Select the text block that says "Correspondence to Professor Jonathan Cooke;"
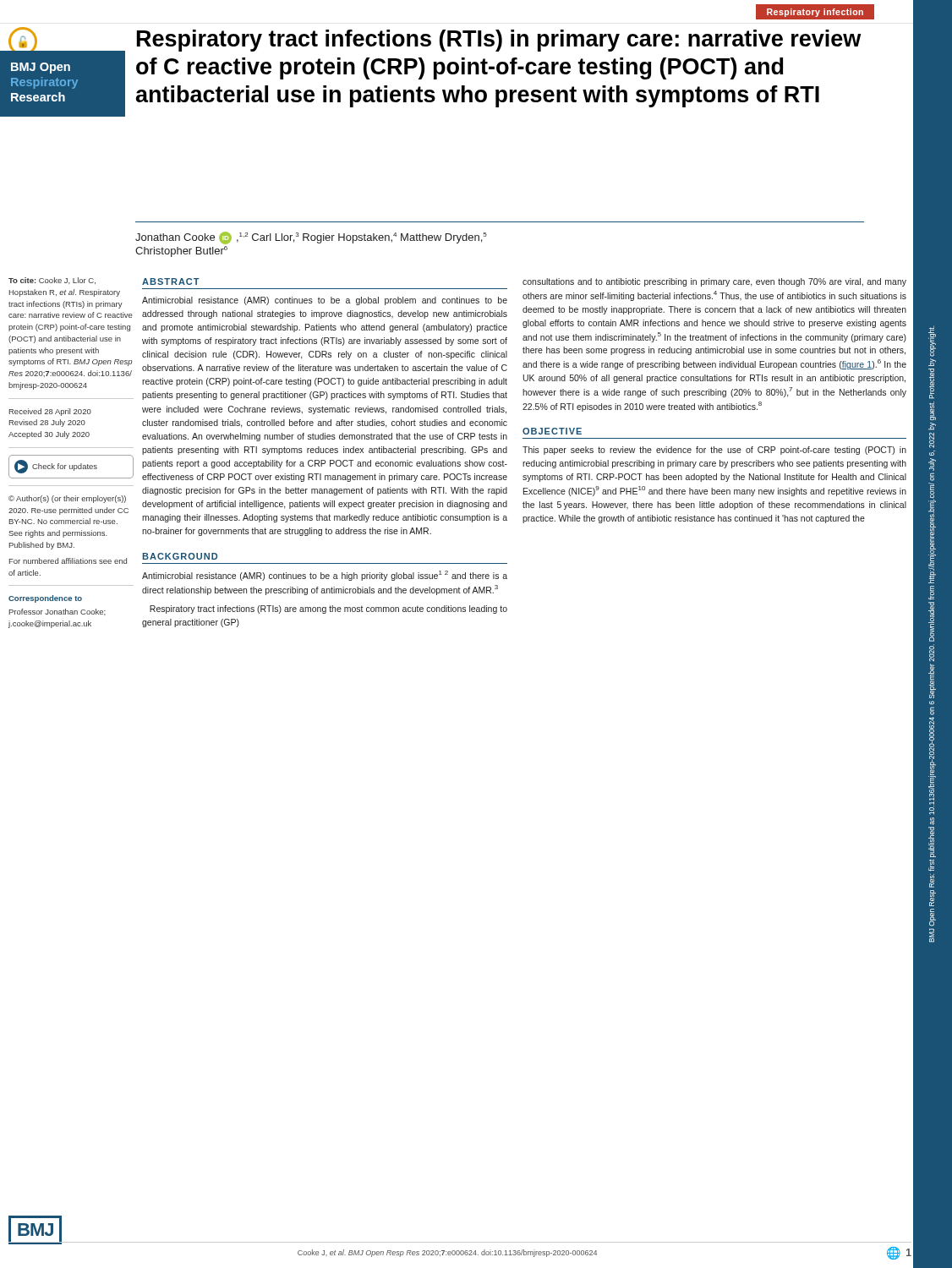The image size is (952, 1268). tap(71, 610)
